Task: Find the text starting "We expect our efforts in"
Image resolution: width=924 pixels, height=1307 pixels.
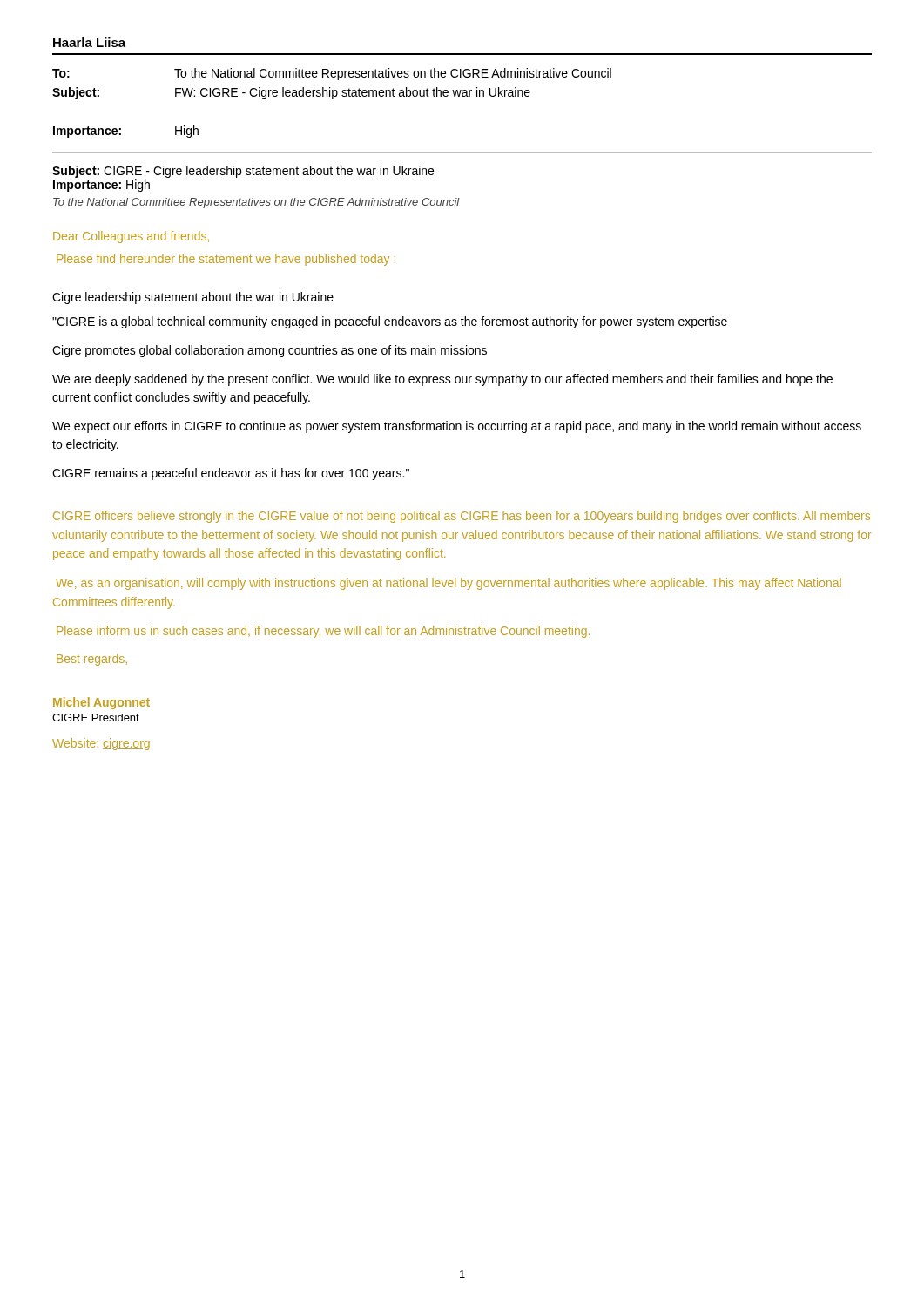Action: point(457,435)
